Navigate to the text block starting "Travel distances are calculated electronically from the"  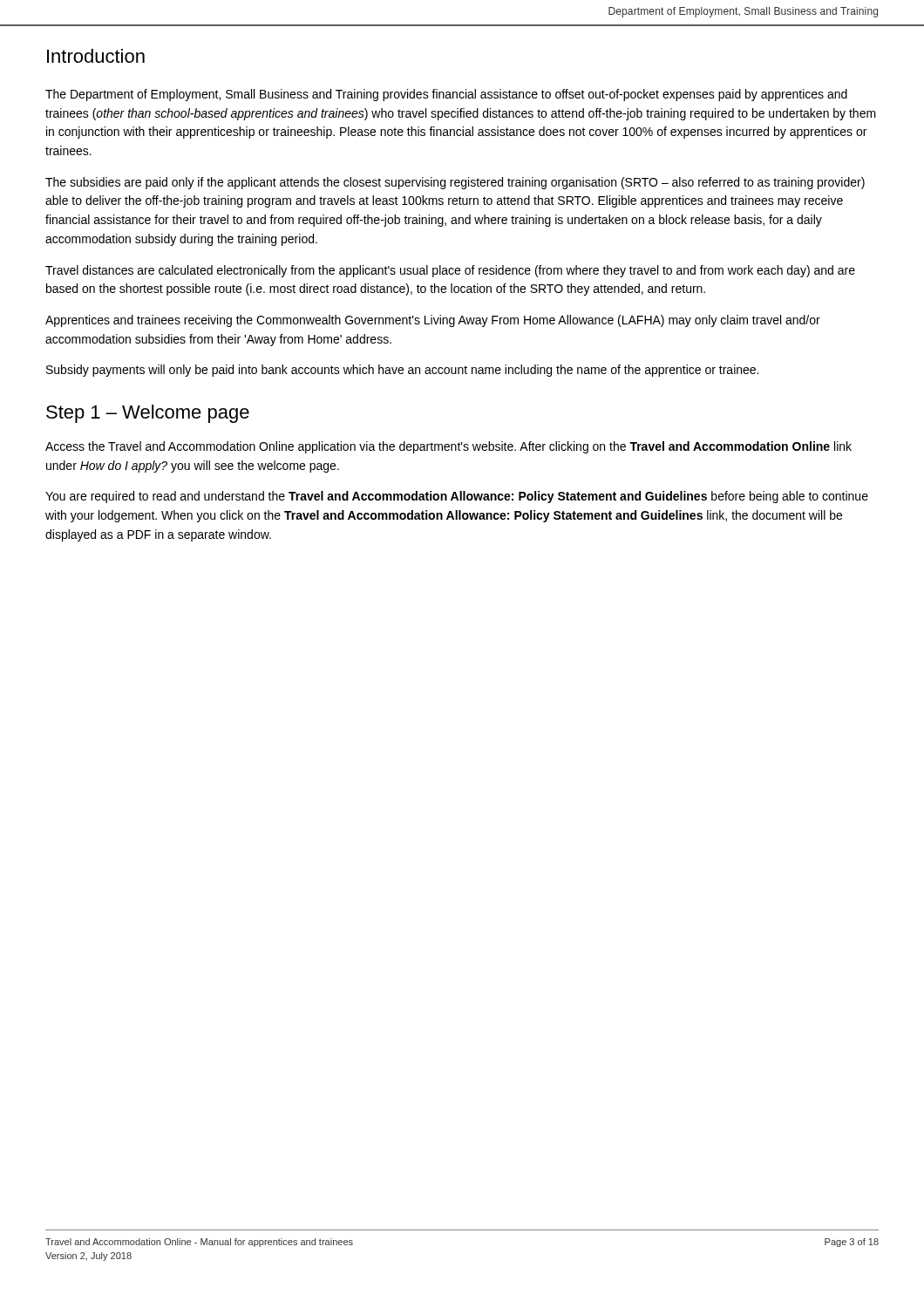(x=462, y=280)
